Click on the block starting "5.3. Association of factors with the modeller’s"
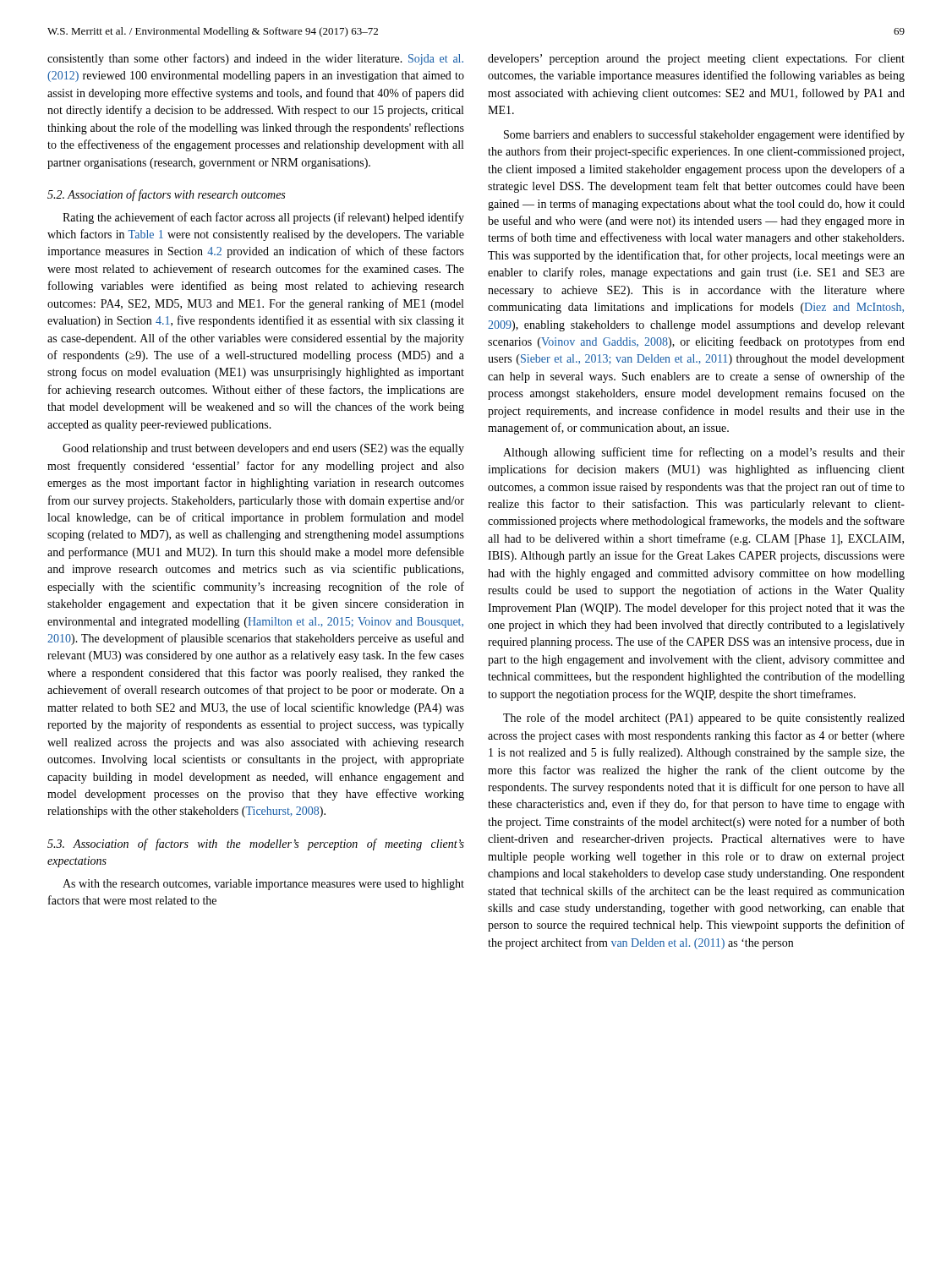Image resolution: width=952 pixels, height=1268 pixels. point(256,853)
